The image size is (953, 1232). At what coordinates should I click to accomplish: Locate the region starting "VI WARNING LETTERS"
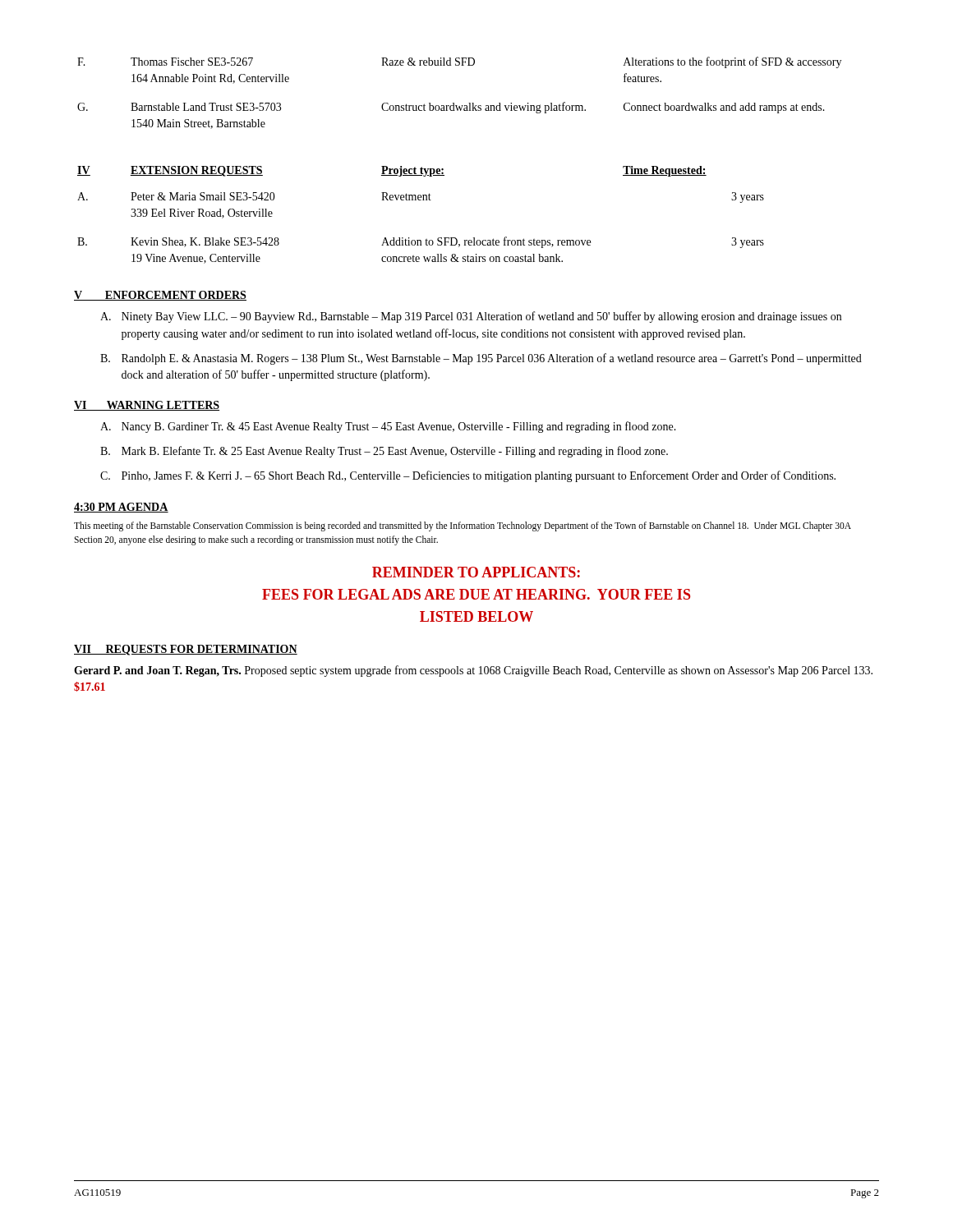tap(147, 405)
